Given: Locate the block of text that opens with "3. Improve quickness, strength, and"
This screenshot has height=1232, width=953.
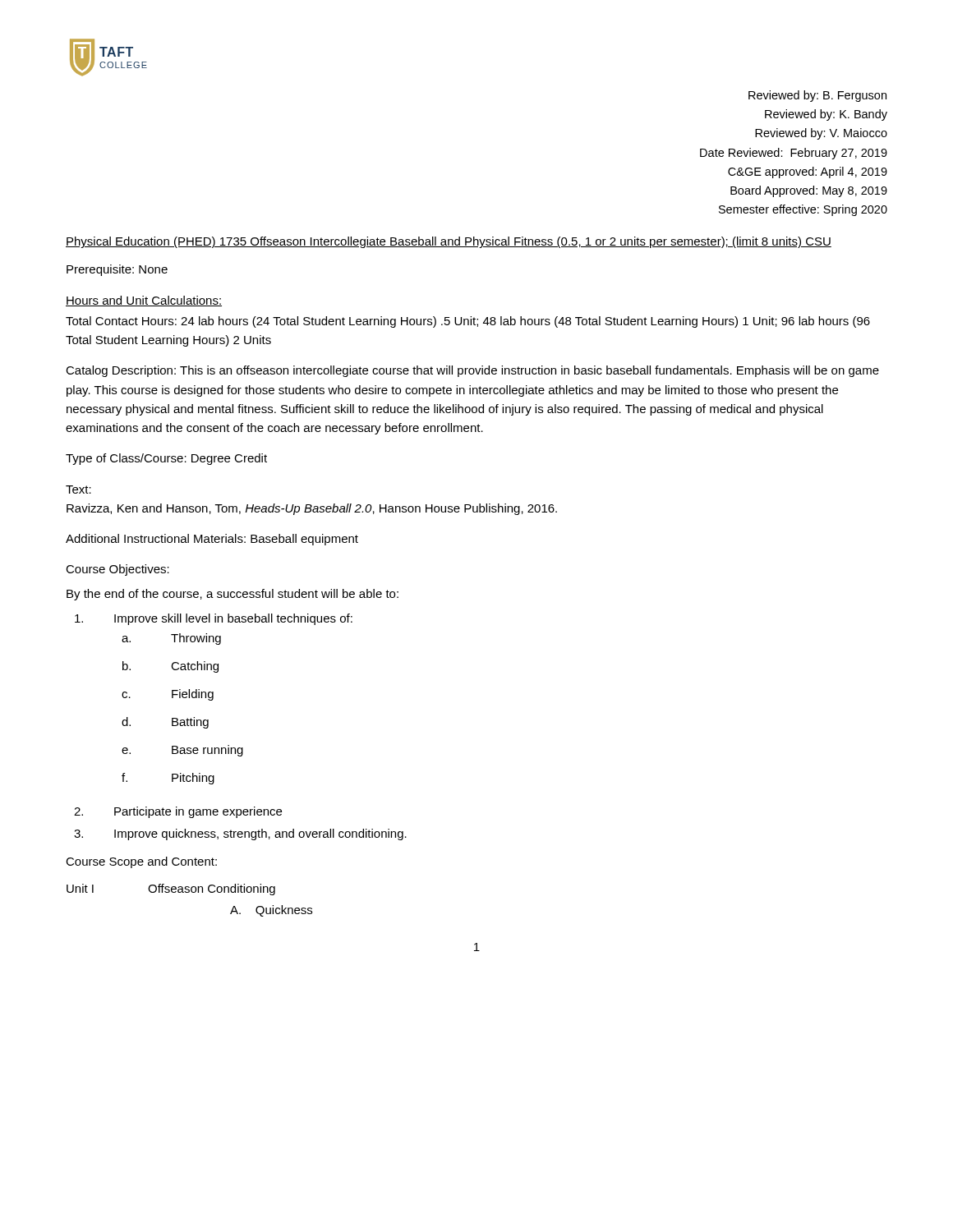Looking at the screenshot, I should pos(240,834).
